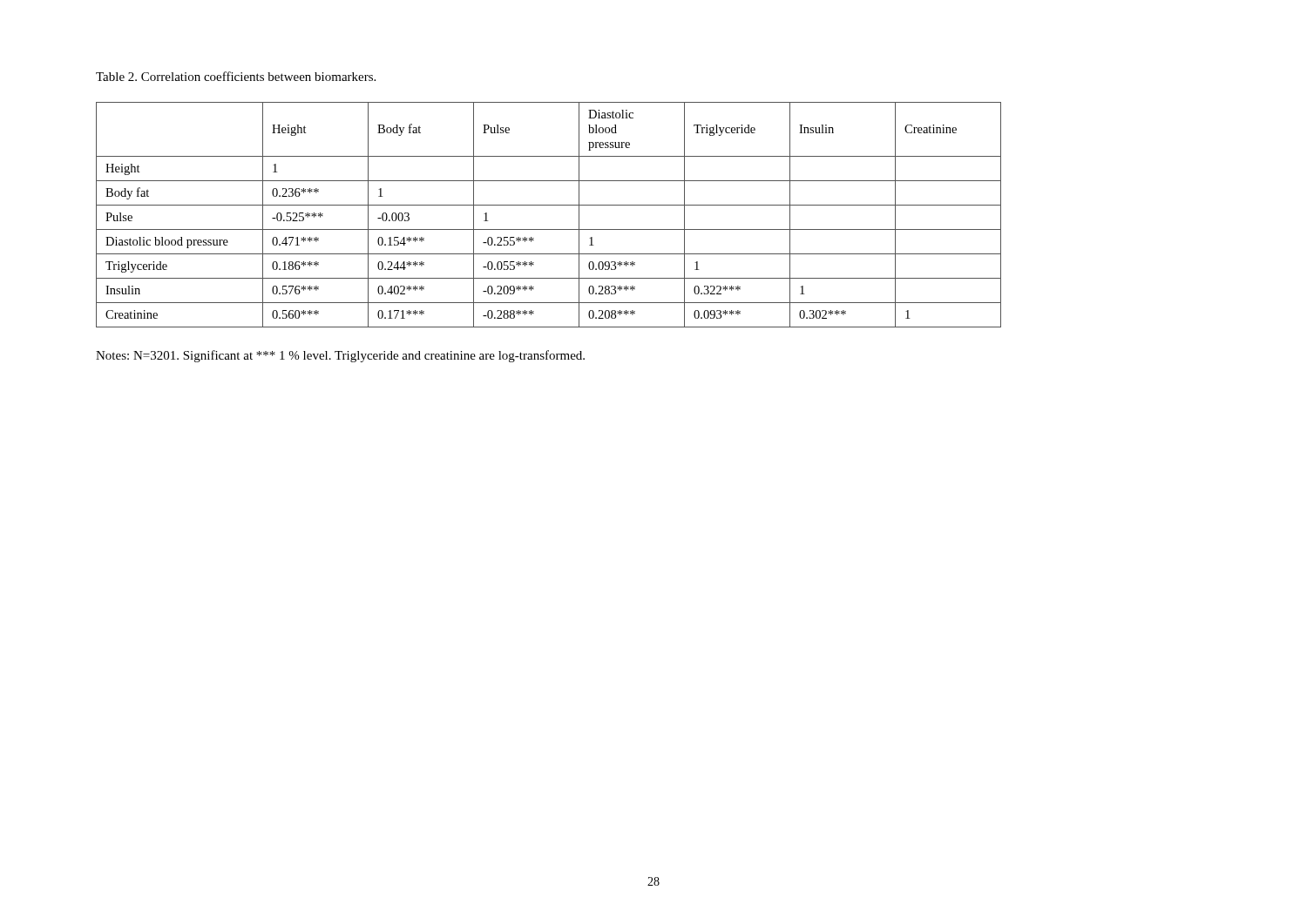This screenshot has height=924, width=1307.
Task: Find the caption on this page that starts "Table 2. Correlation coefficients between"
Action: coord(236,77)
